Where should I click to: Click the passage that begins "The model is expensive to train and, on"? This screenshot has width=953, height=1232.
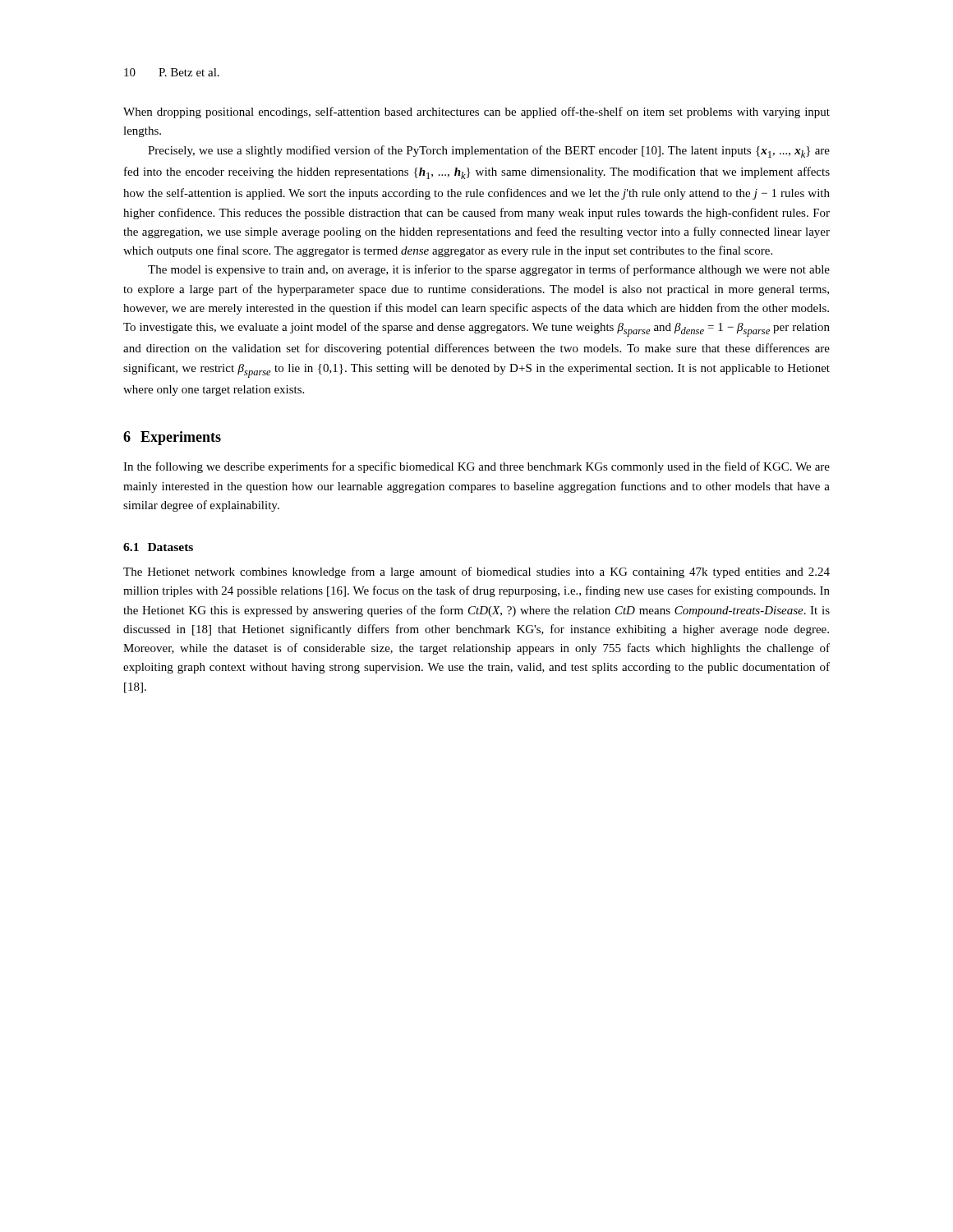tap(476, 330)
